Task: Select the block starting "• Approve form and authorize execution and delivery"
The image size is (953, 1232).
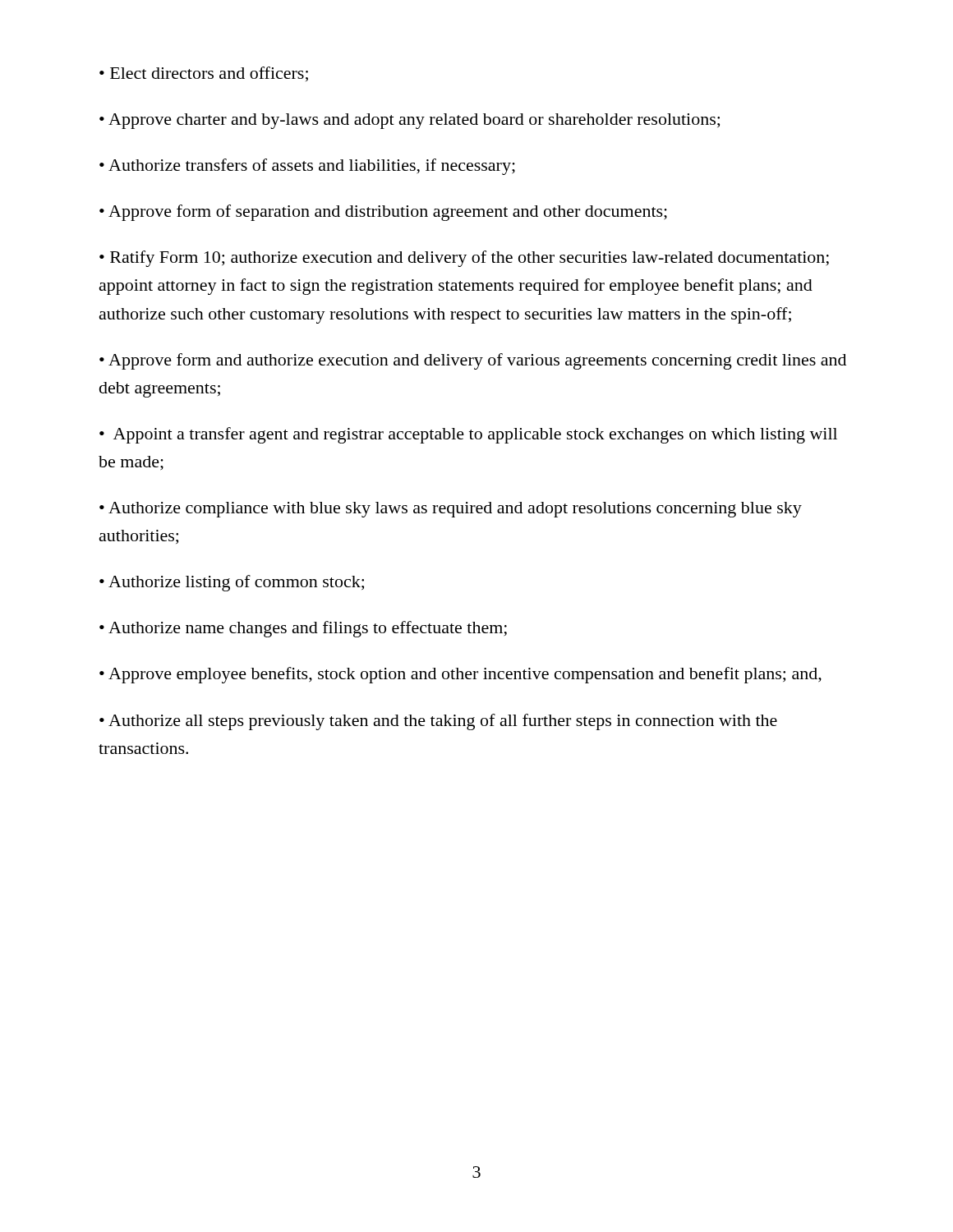Action: click(473, 373)
